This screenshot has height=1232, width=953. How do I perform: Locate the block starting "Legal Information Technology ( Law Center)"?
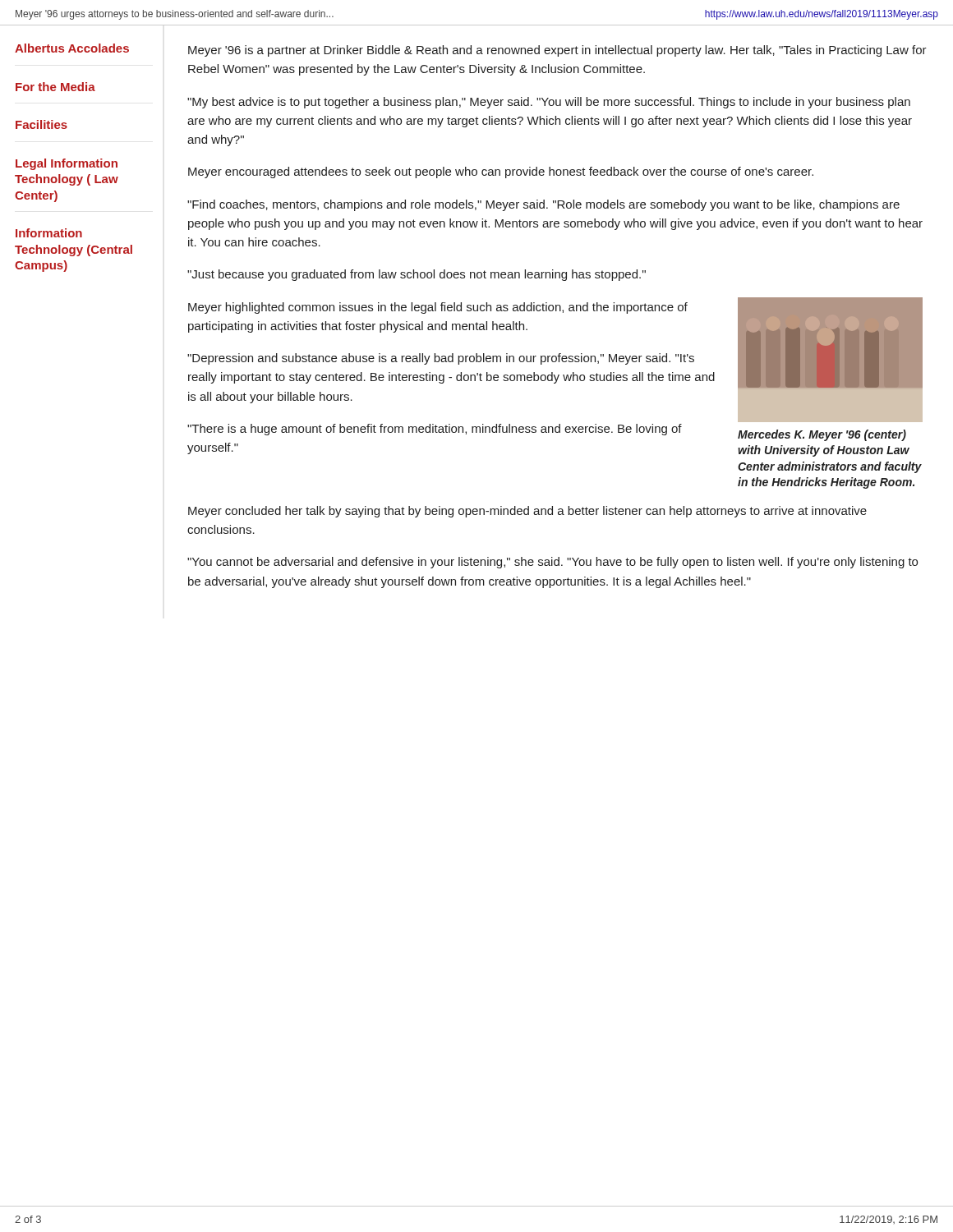coord(66,179)
